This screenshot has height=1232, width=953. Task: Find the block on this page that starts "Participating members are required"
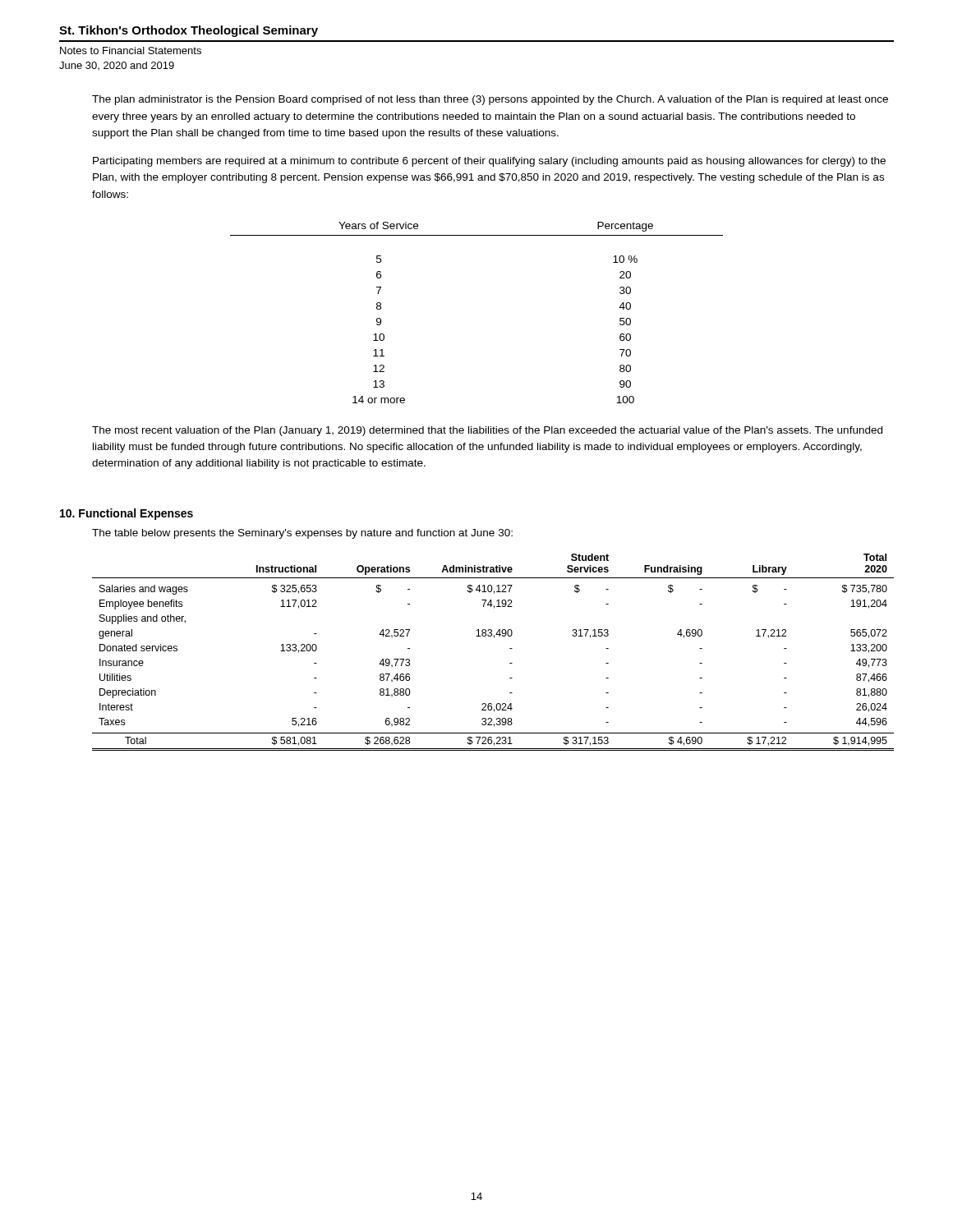[489, 177]
